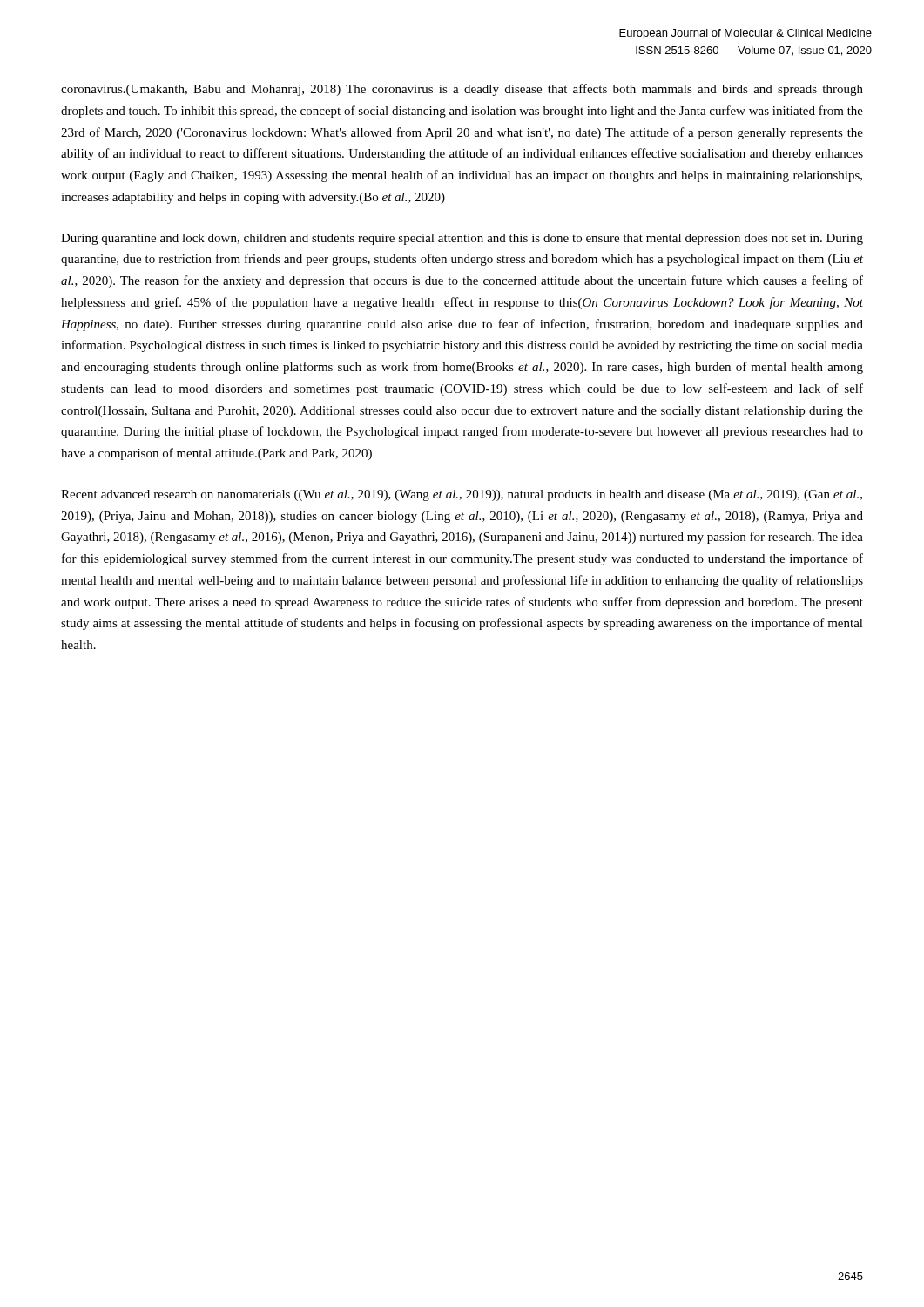
Task: Find the text starting "Recent advanced research on nanomaterials ((Wu et al.,"
Action: click(462, 569)
